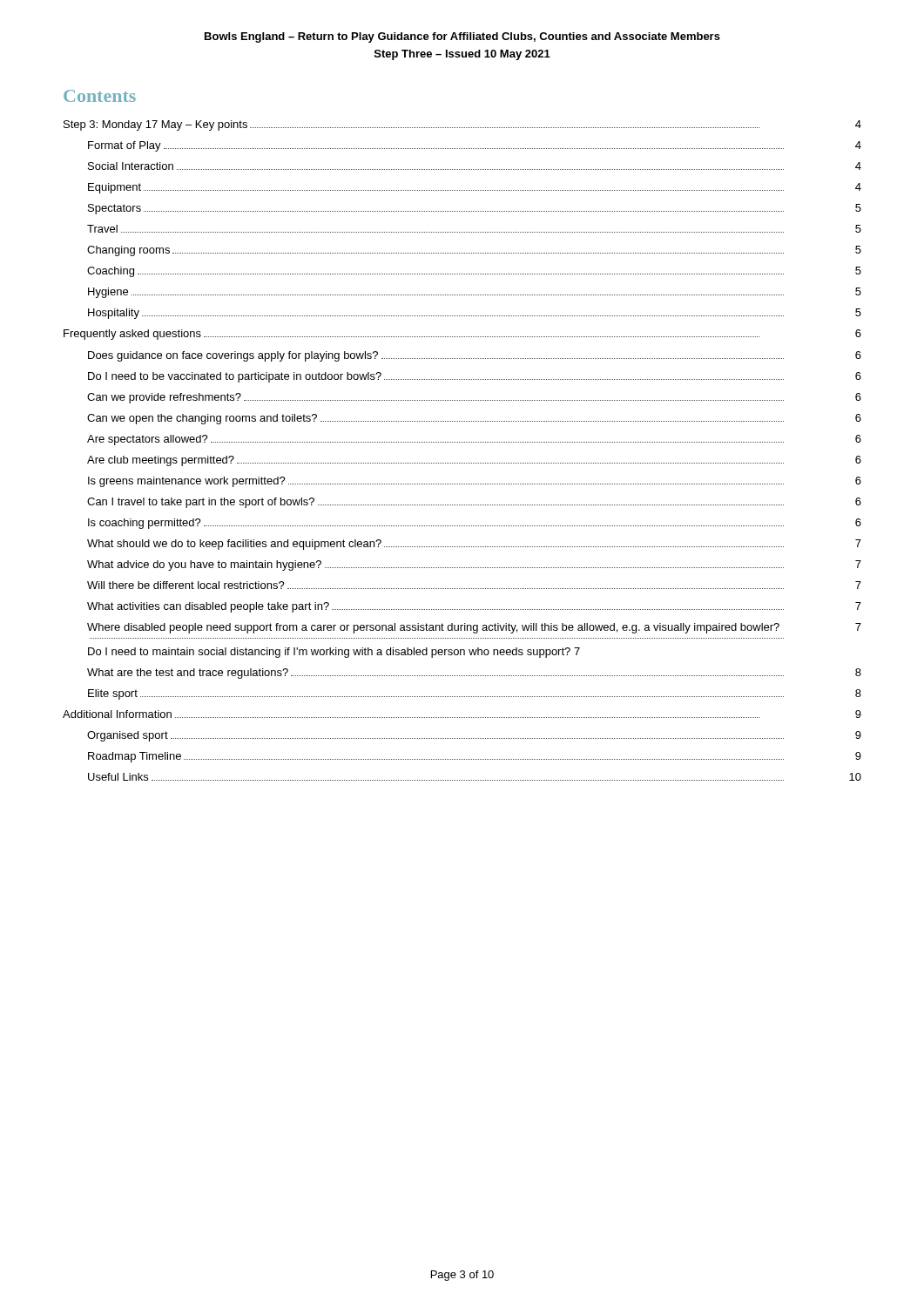The width and height of the screenshot is (924, 1307).
Task: Find "Are spectators allowed?" on this page
Action: click(x=435, y=439)
